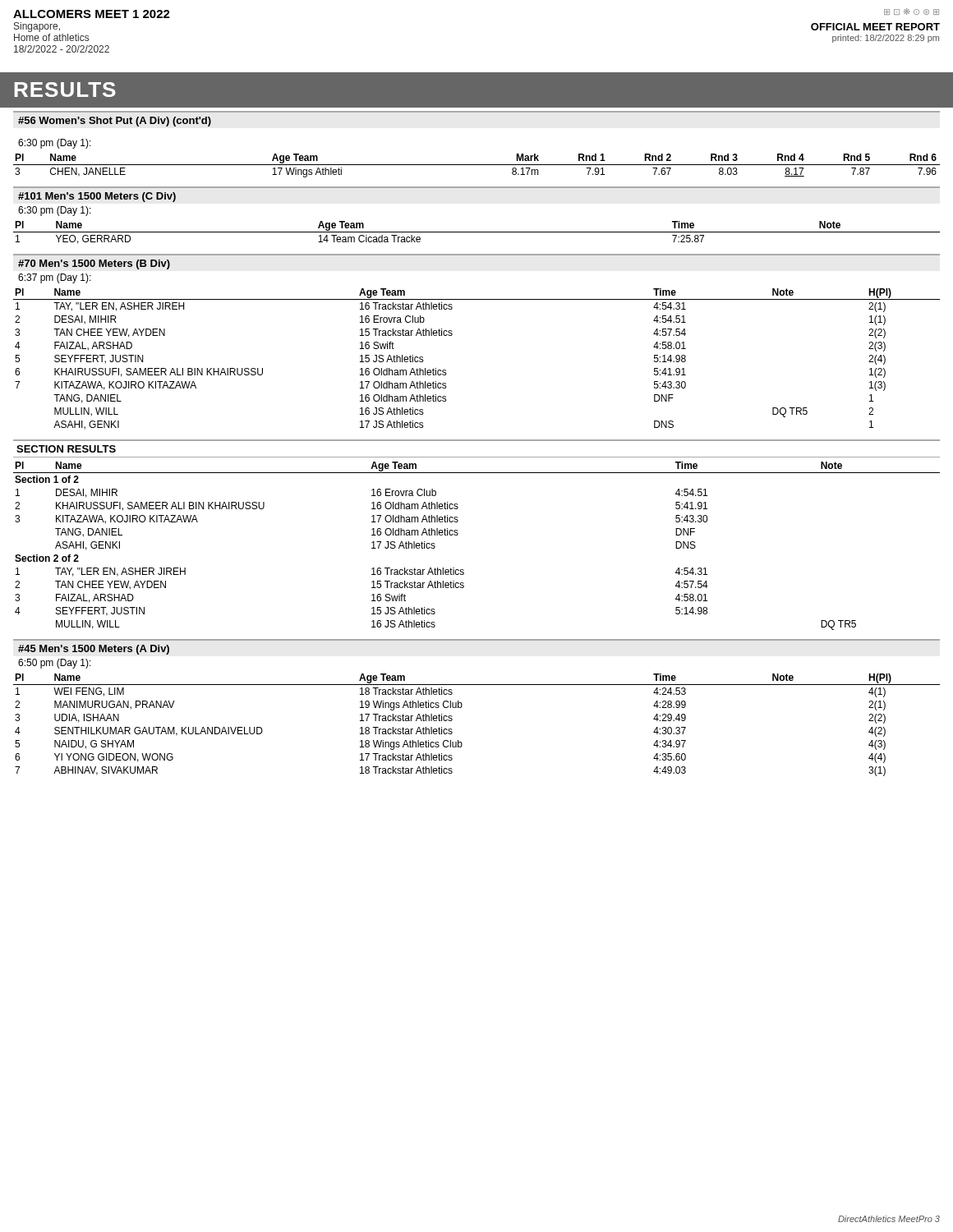Select the text starting "6:50 pm (Day 1):"
Screen dimensions: 1232x953
(55, 663)
